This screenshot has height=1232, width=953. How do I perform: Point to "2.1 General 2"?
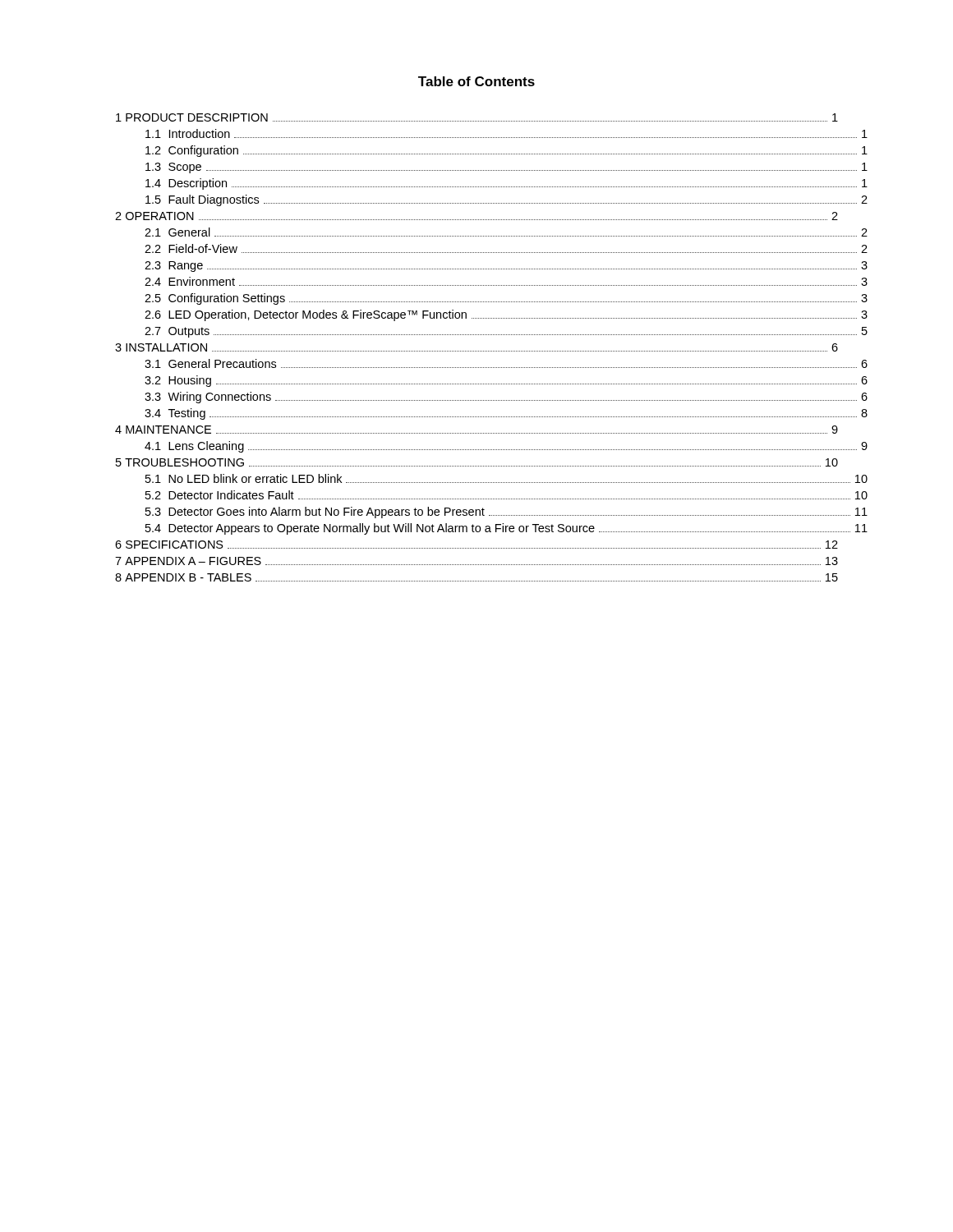click(506, 232)
